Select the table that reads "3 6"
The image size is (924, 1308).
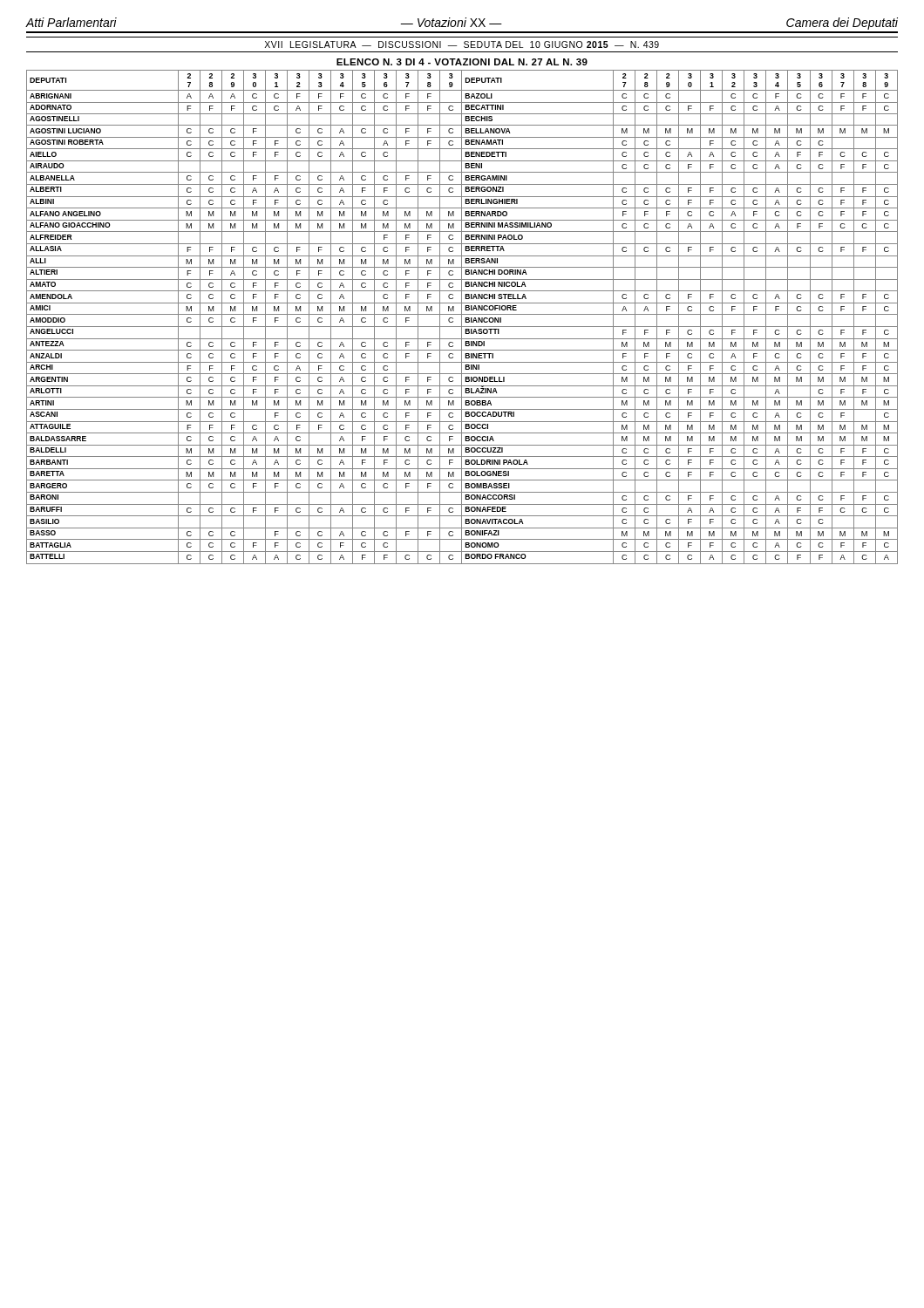coord(462,310)
